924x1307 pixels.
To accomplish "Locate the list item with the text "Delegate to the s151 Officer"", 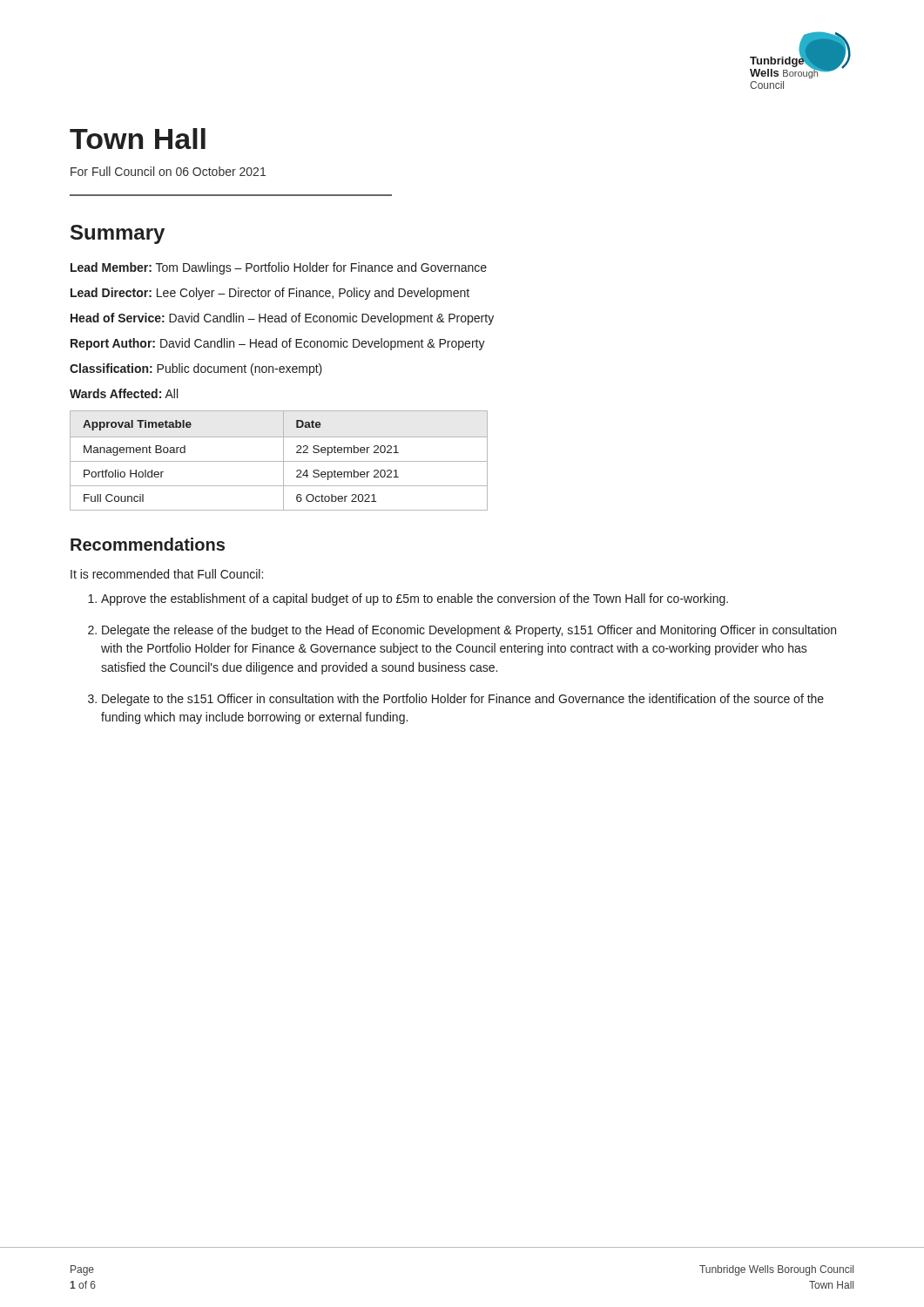I will coord(462,708).
